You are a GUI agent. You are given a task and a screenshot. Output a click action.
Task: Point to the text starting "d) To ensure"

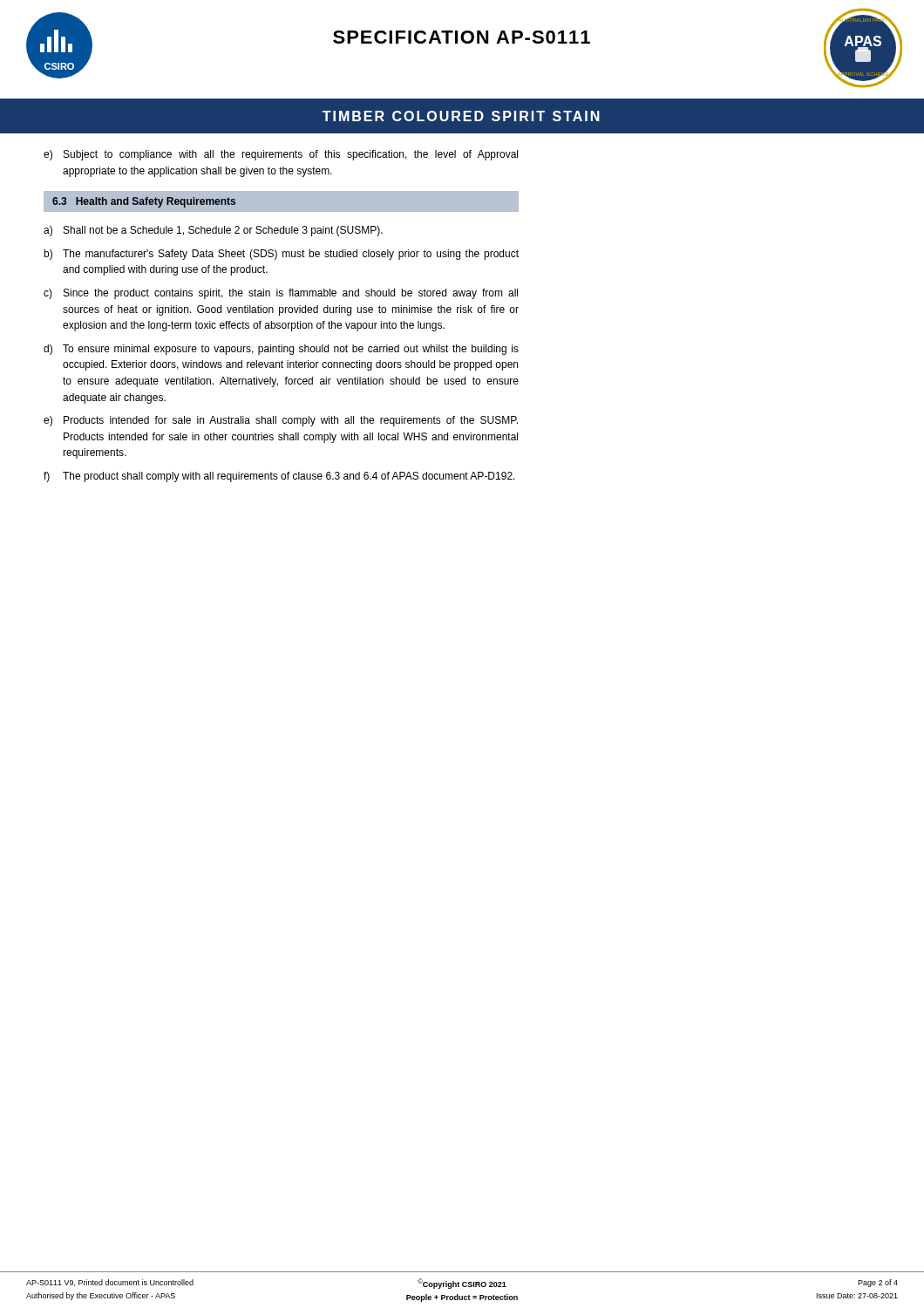click(x=281, y=373)
